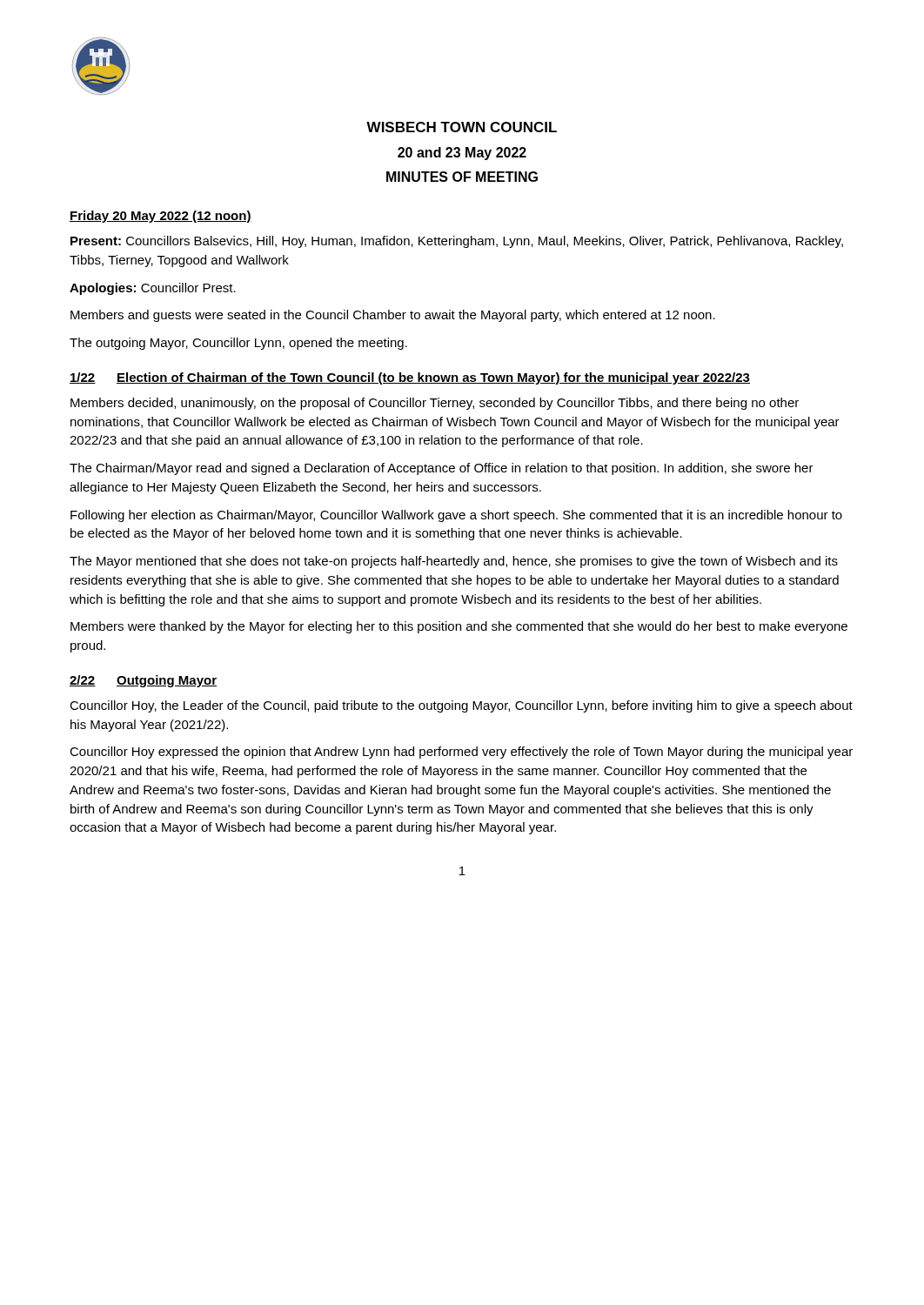Image resolution: width=924 pixels, height=1305 pixels.
Task: Point to "MINUTES OF MEETING"
Action: (462, 177)
